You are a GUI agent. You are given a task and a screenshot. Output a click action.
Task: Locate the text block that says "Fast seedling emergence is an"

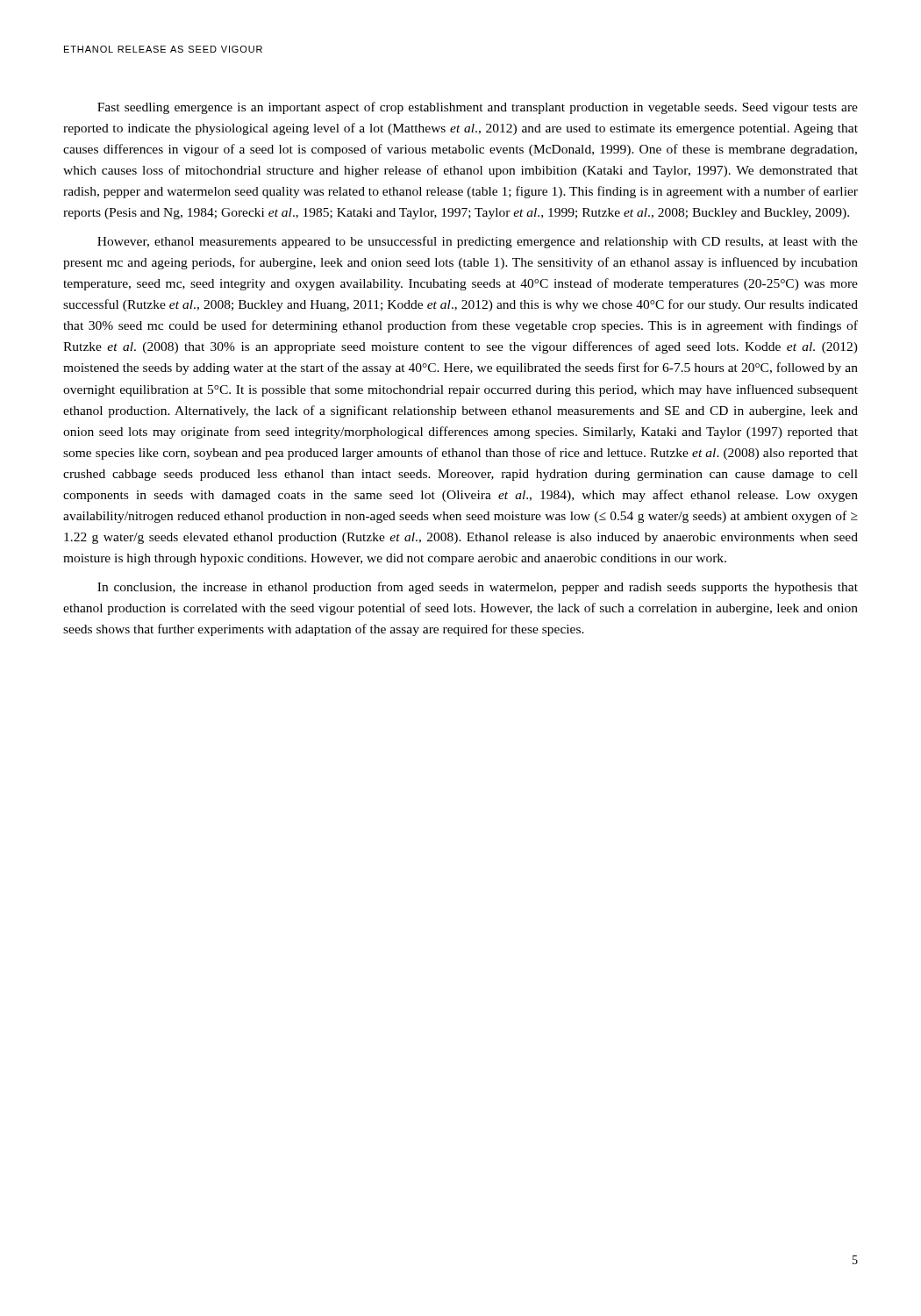[x=460, y=368]
